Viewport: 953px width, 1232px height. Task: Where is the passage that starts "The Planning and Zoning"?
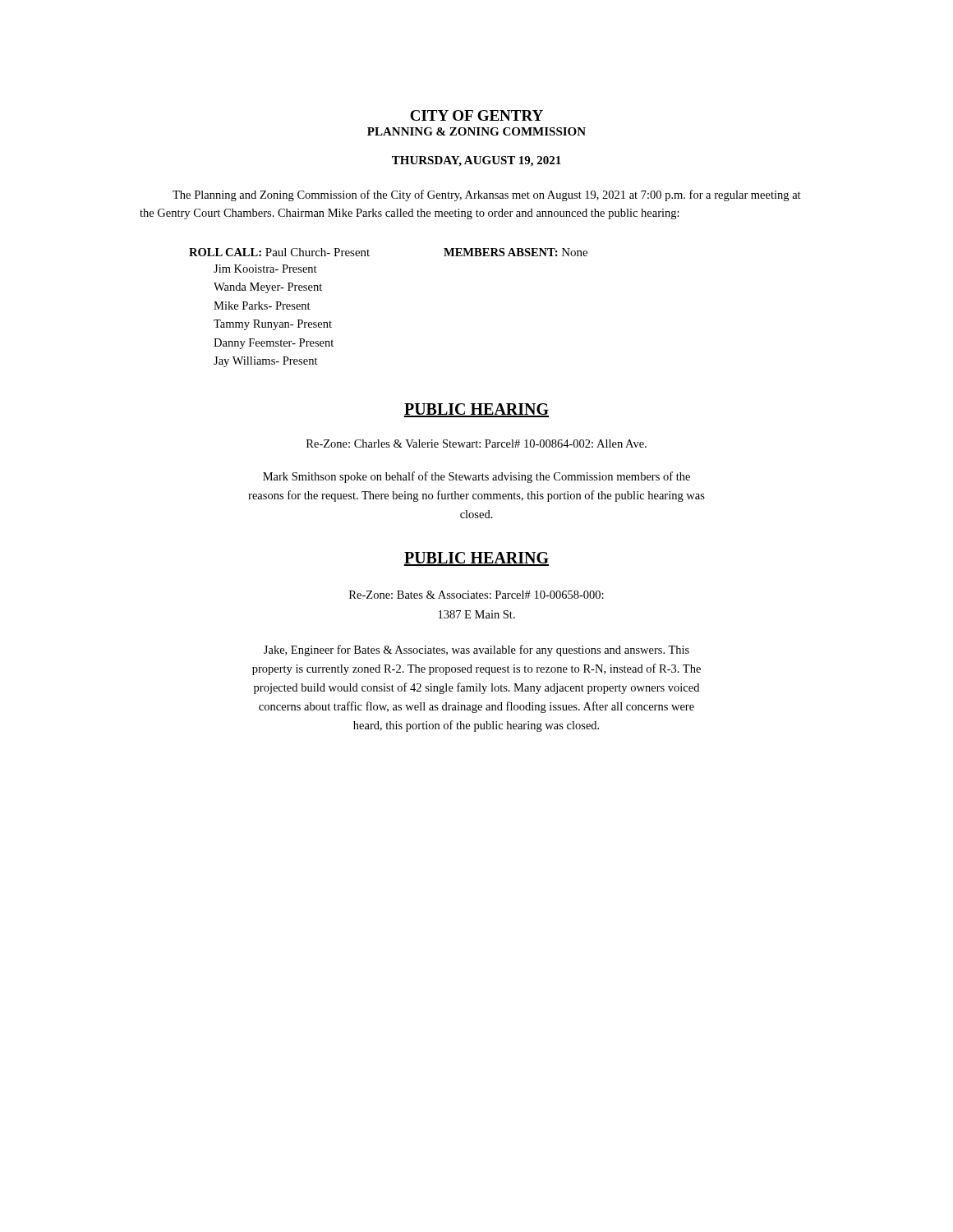470,204
